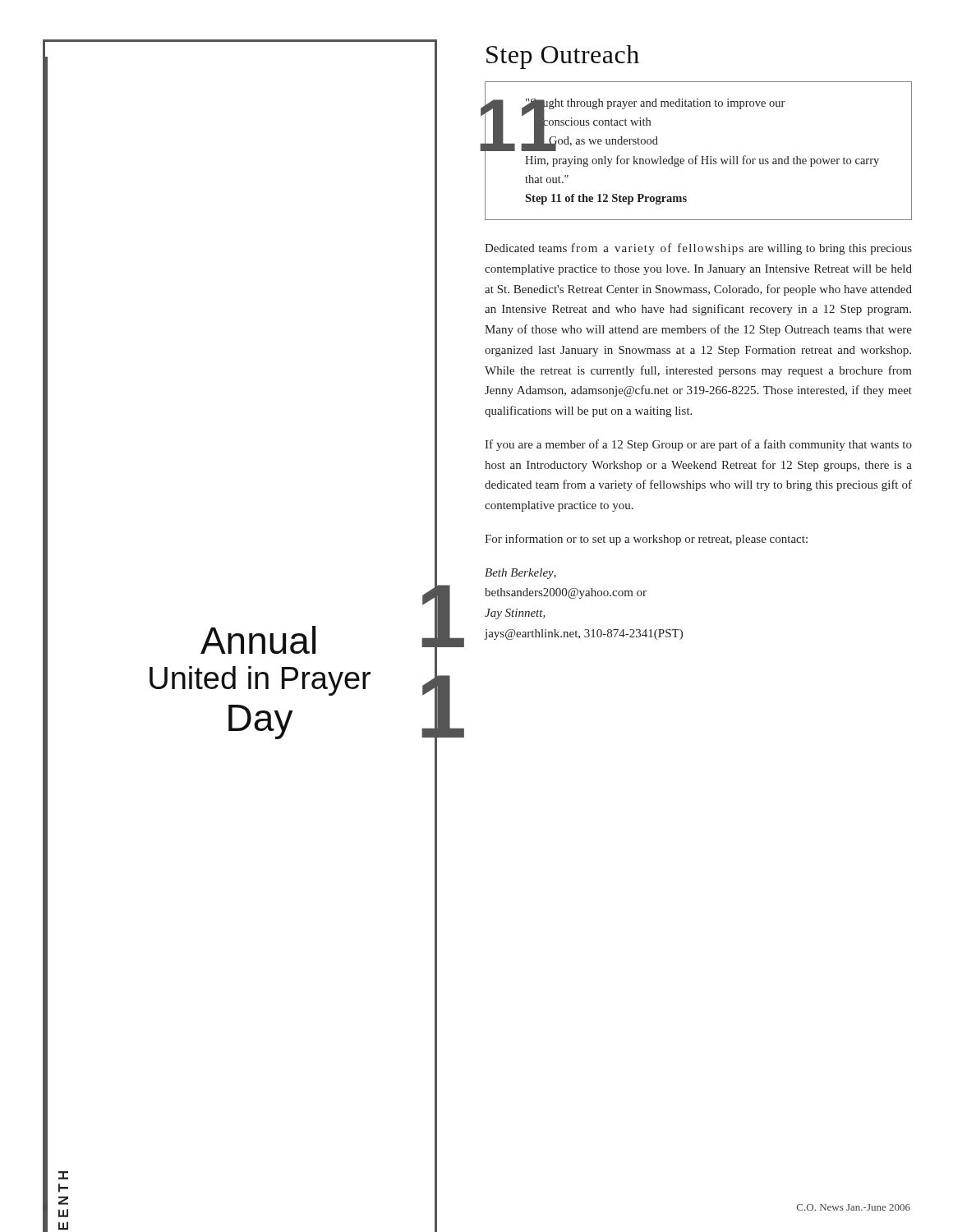Click the passage that begins "Beth Berkeley, bethsanders2000@yahoo.com or"

click(584, 603)
